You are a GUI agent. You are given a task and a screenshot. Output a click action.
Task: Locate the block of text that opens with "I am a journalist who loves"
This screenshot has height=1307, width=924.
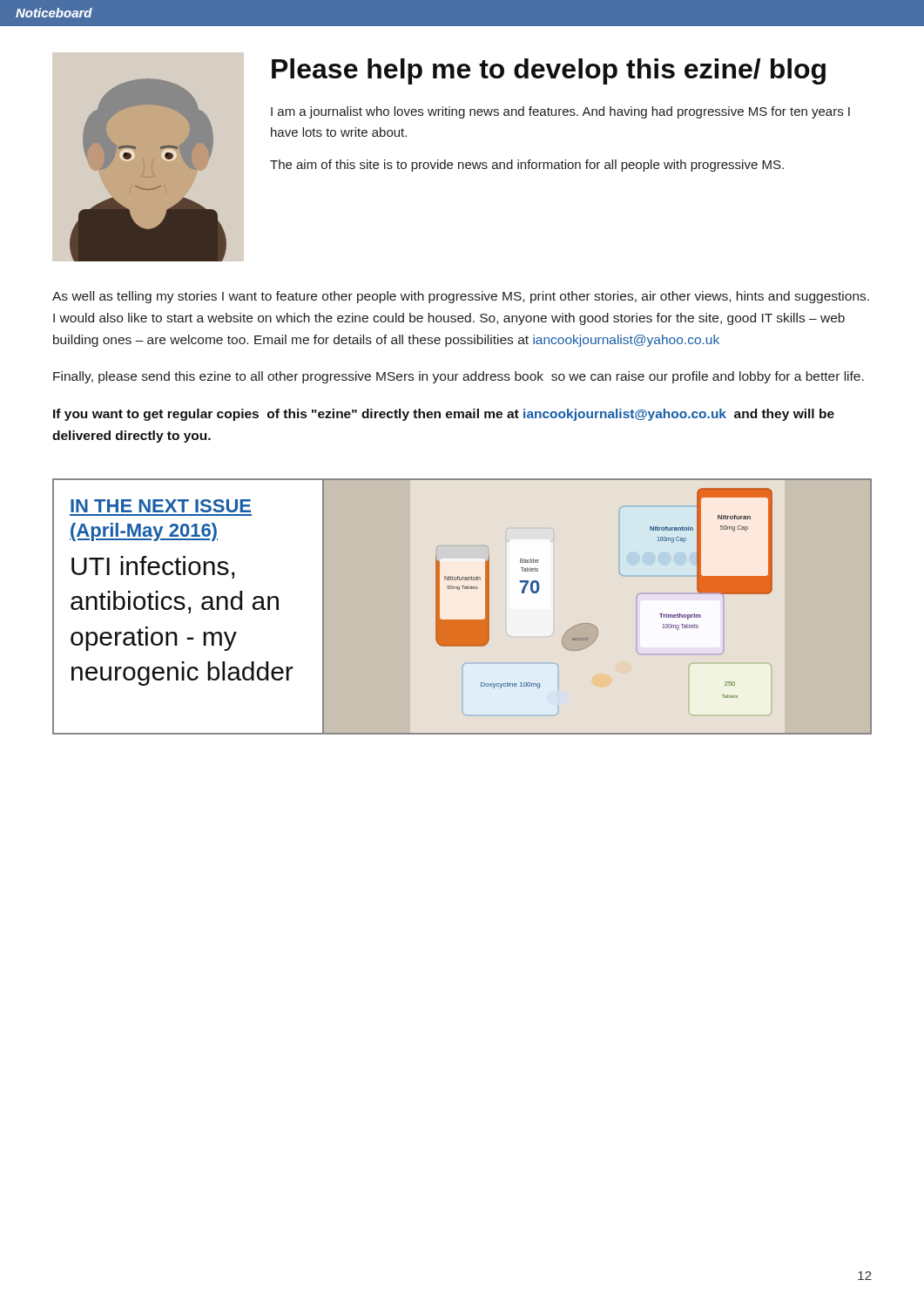560,122
